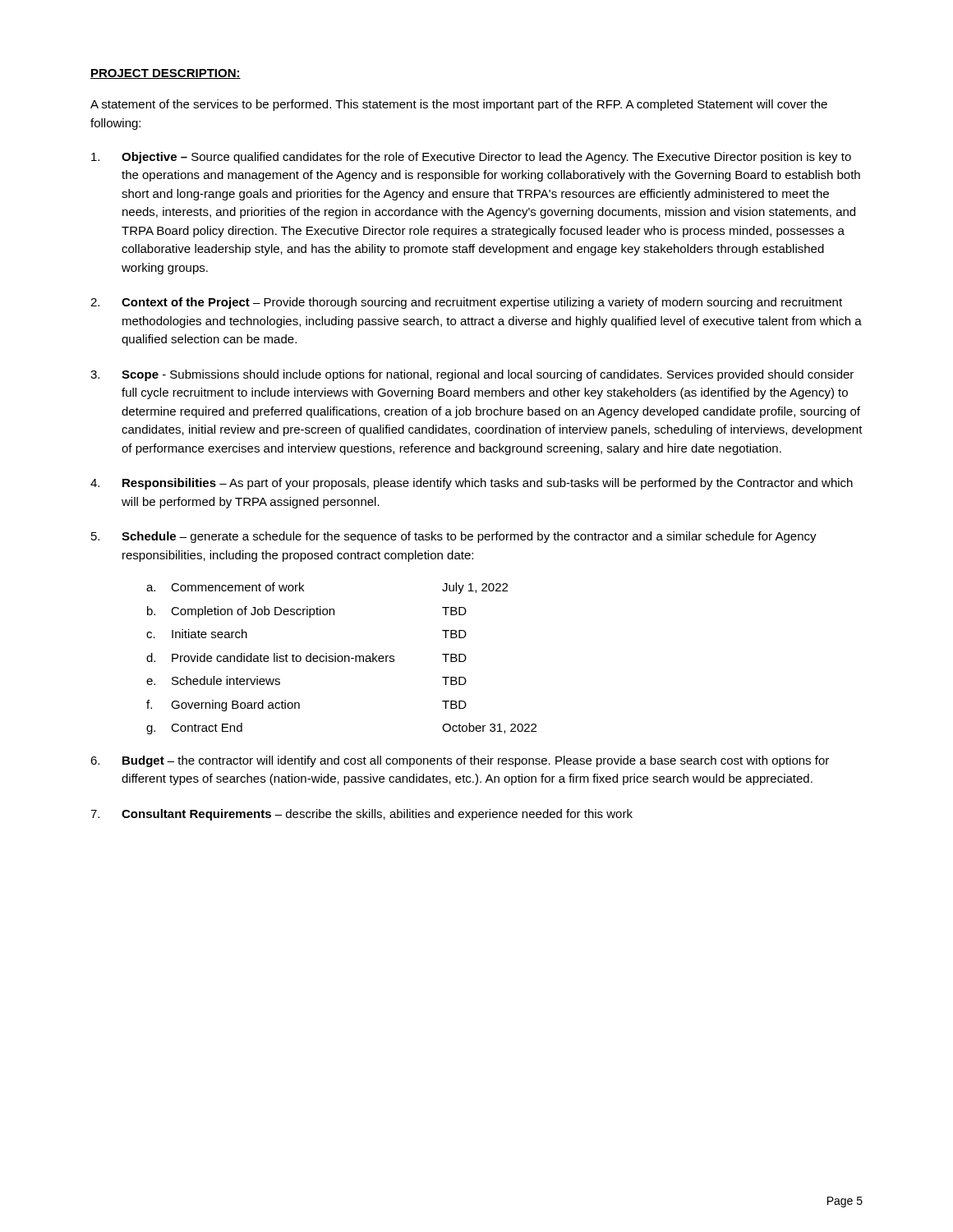Click on the list item containing "Budget – the contractor will identify and cost"
This screenshot has height=1232, width=953.
point(475,769)
